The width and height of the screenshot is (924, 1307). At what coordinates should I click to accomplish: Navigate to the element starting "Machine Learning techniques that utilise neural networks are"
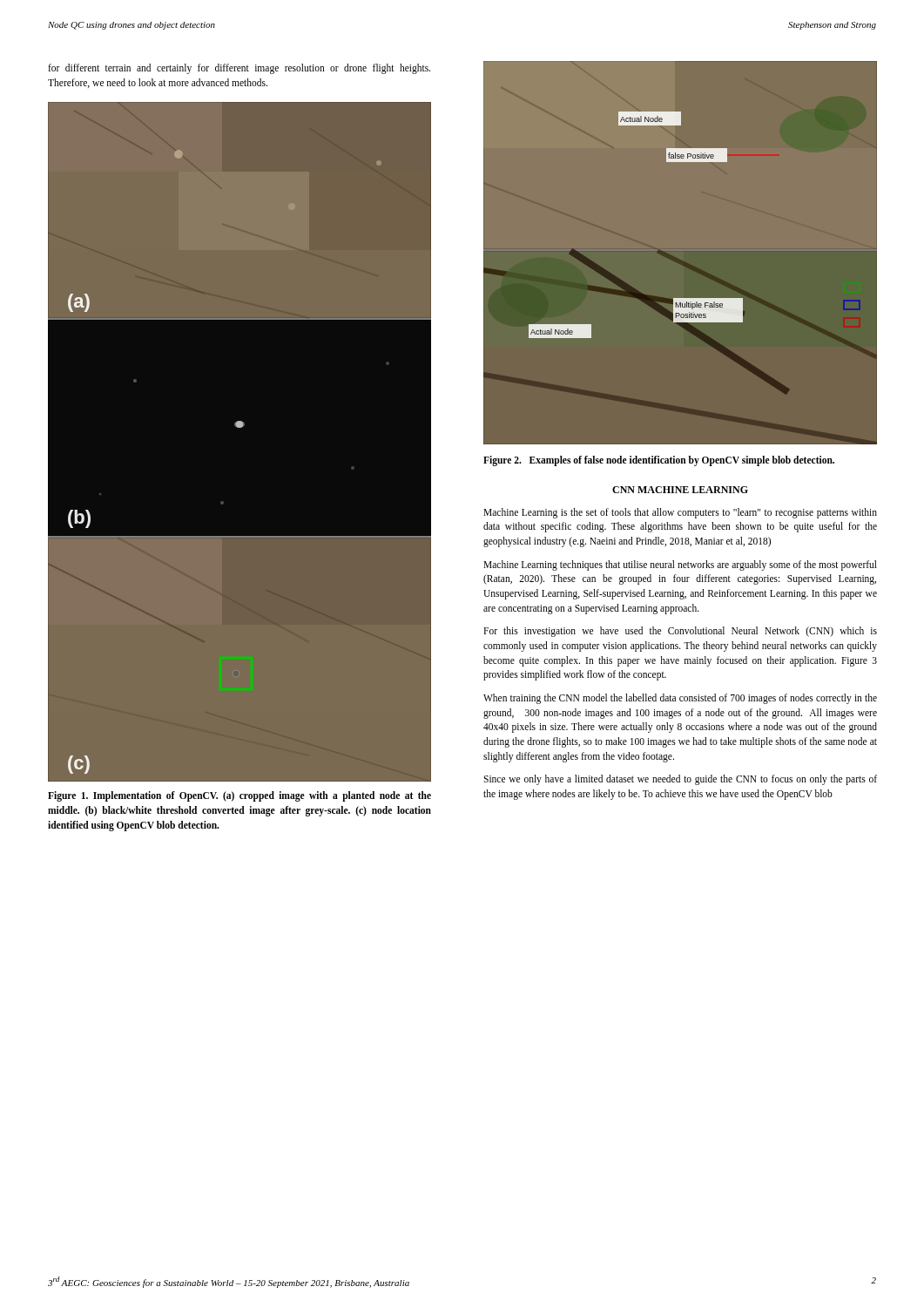pyautogui.click(x=680, y=586)
